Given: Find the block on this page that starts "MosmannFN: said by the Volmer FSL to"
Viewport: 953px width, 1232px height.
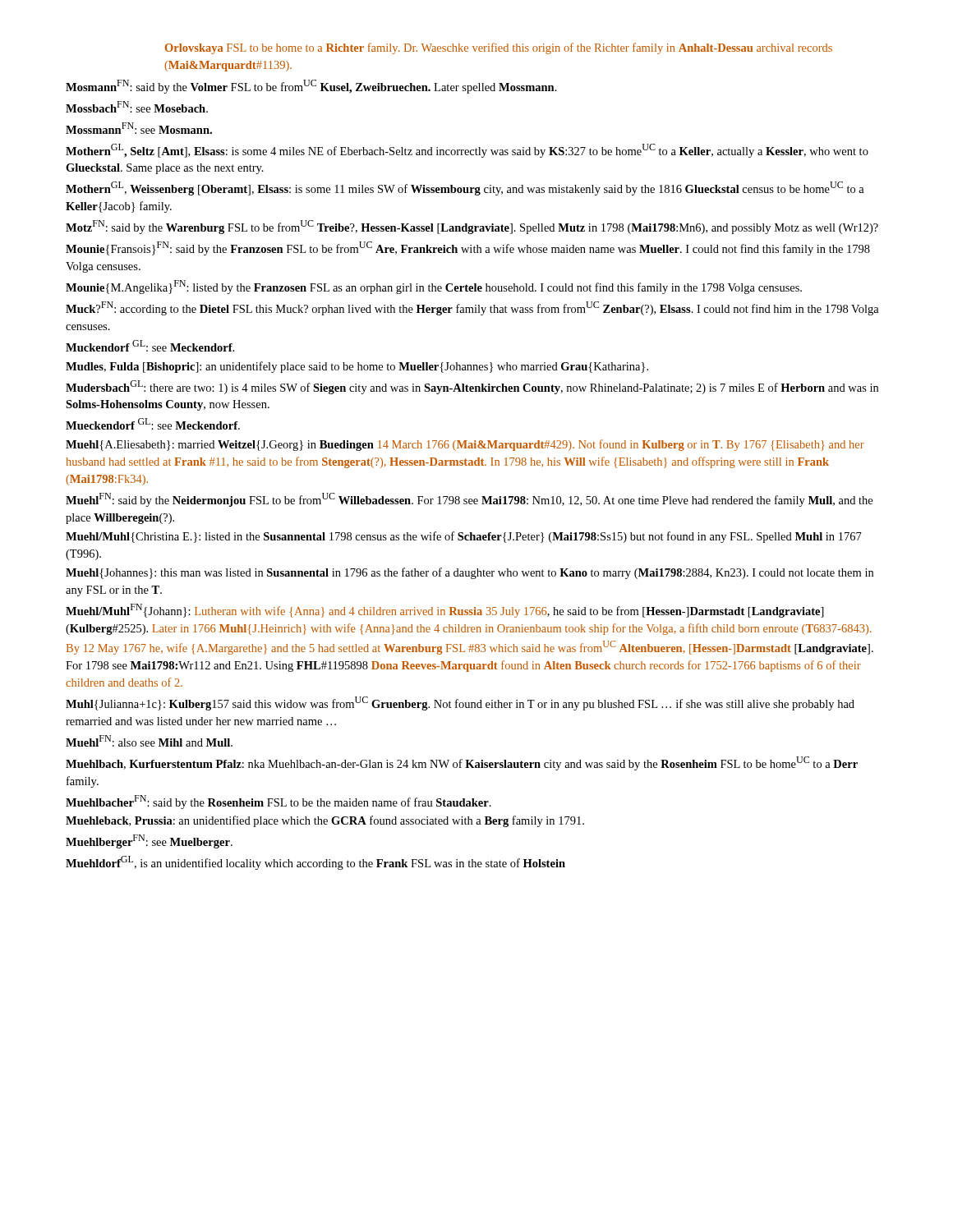Looking at the screenshot, I should (311, 85).
